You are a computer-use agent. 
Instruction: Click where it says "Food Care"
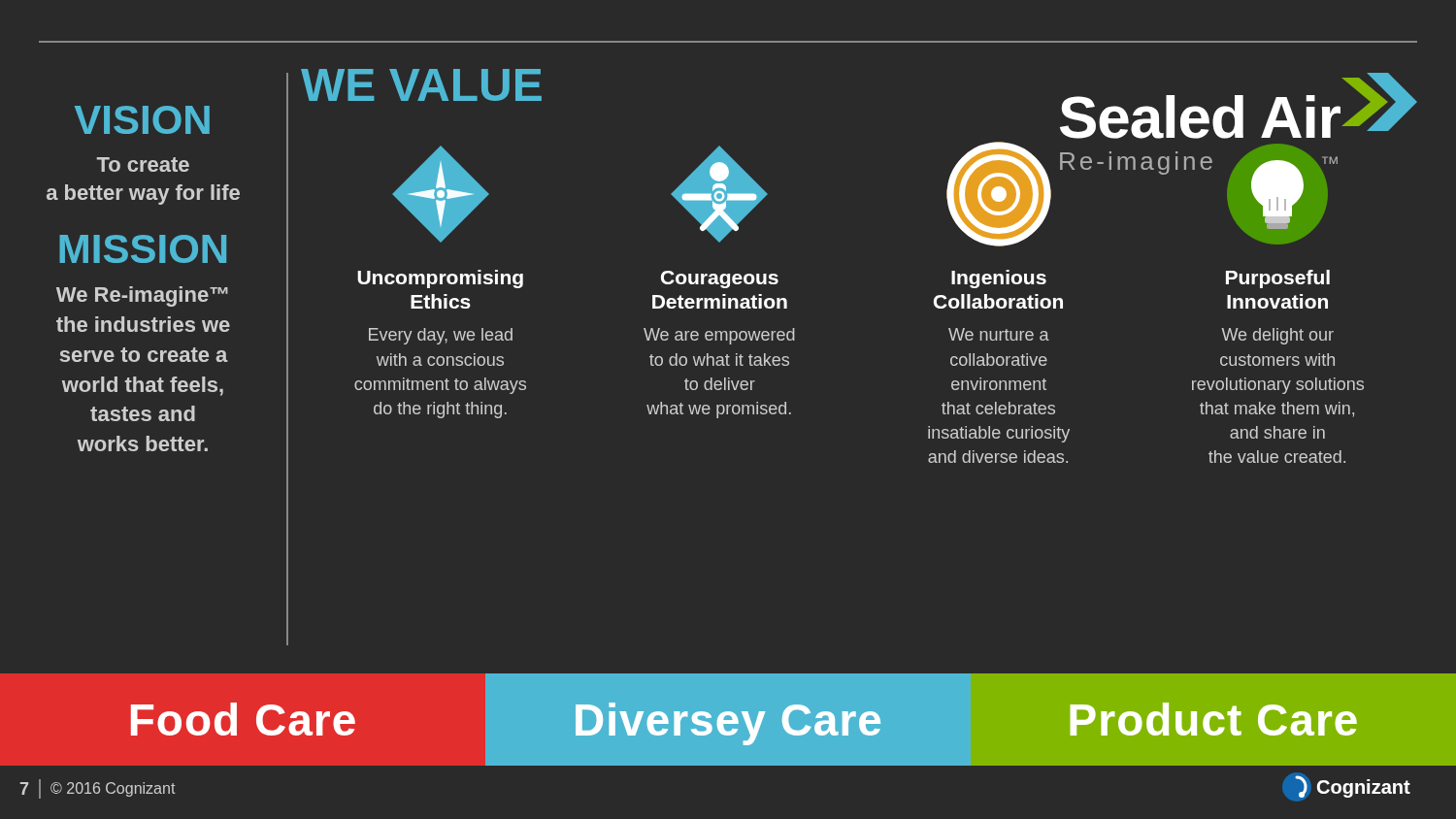tap(243, 720)
